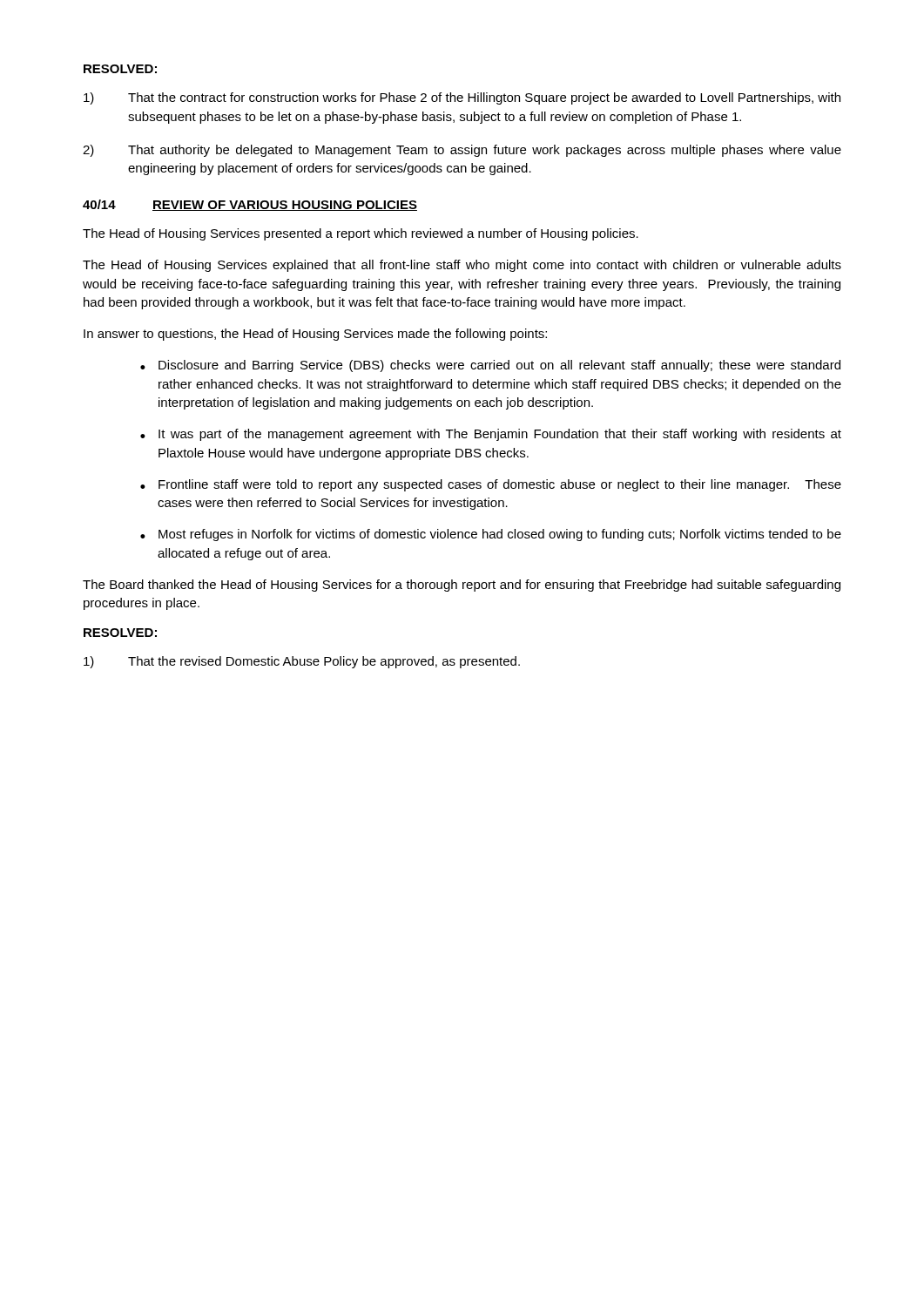The height and width of the screenshot is (1307, 924).
Task: Find the list item containing "2) That authority"
Action: coord(462,159)
